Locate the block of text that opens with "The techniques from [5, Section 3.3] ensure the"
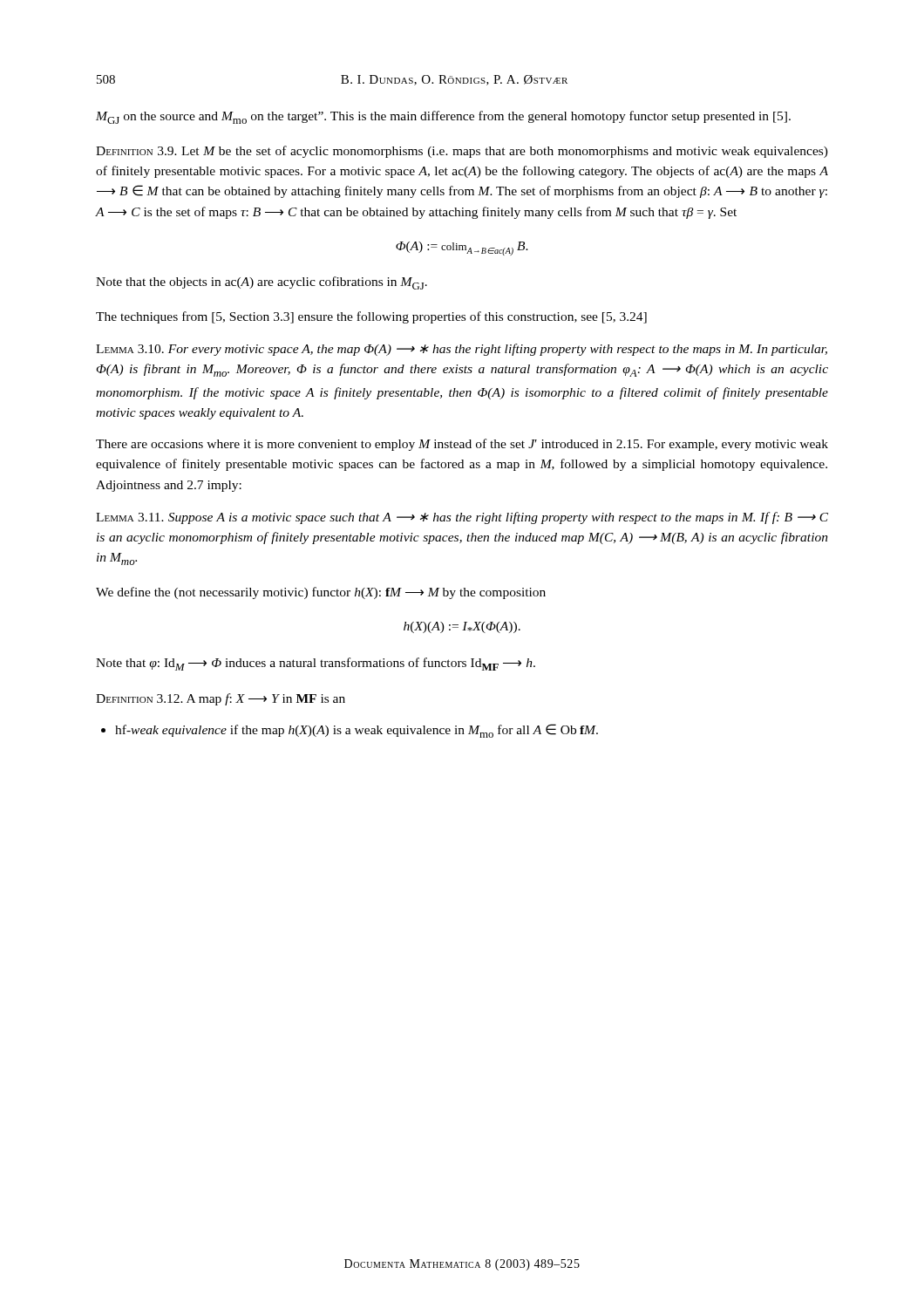Image resolution: width=924 pixels, height=1308 pixels. tap(462, 316)
